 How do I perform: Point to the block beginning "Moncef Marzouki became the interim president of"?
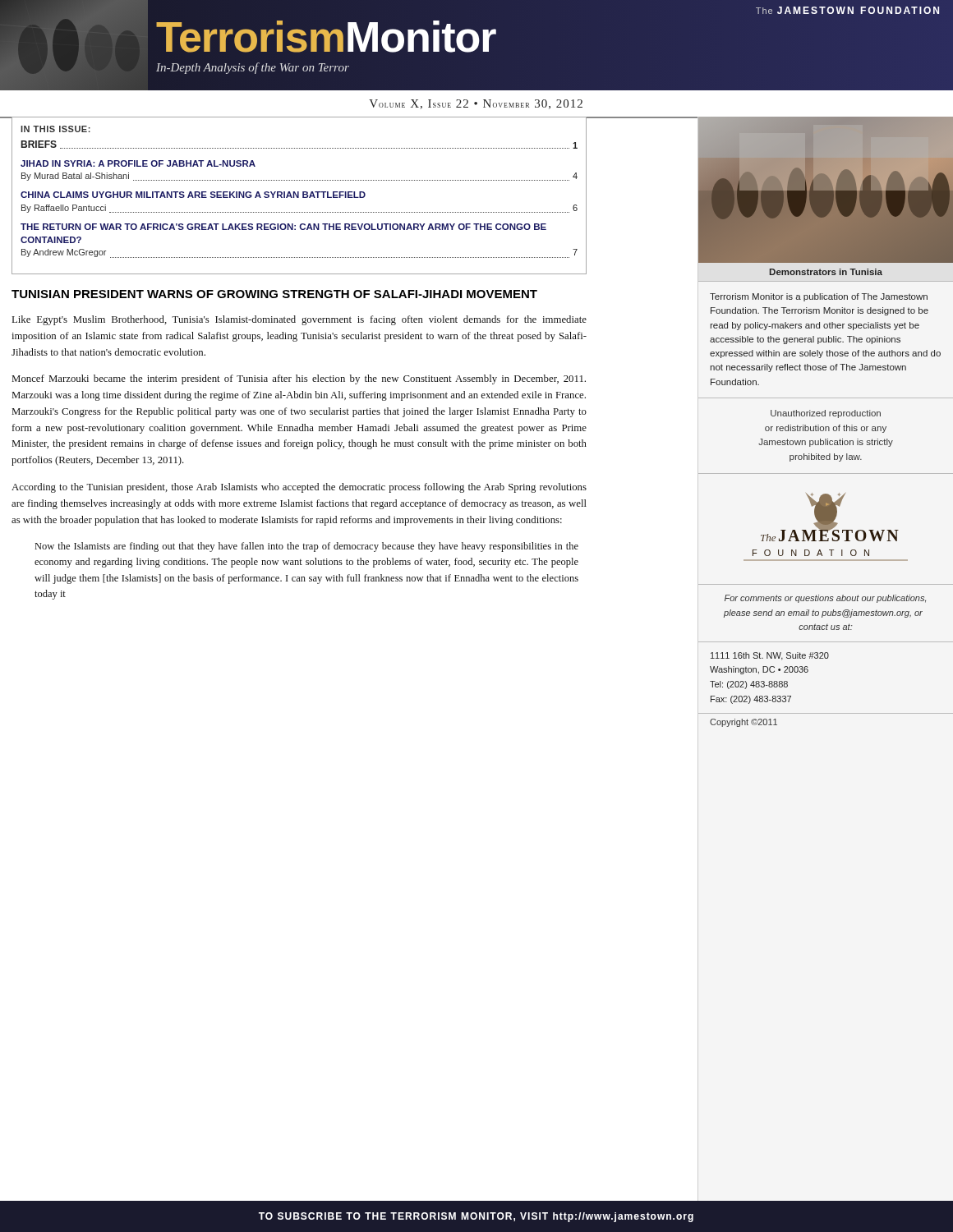[x=299, y=419]
